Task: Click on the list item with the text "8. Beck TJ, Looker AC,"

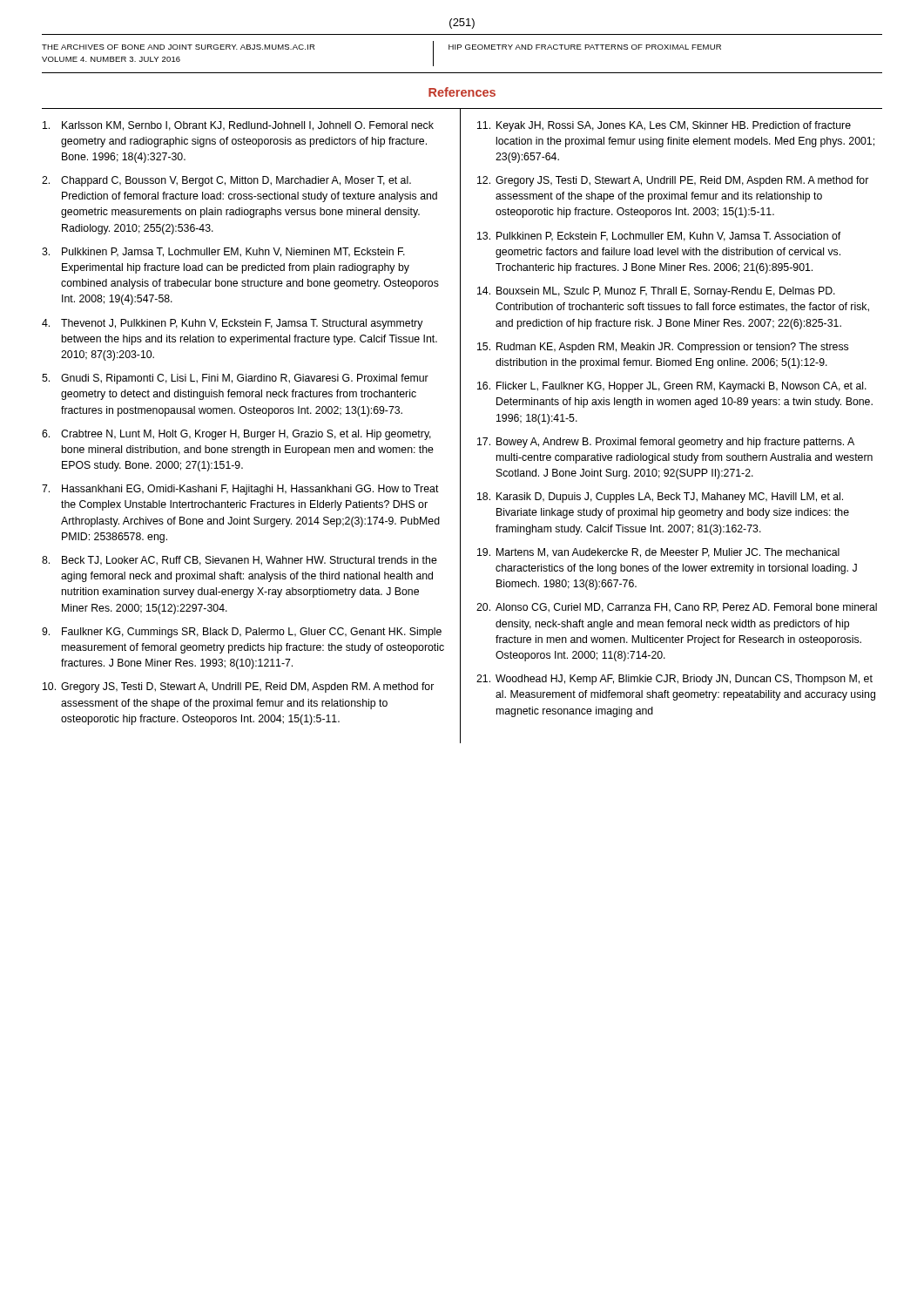Action: click(245, 584)
